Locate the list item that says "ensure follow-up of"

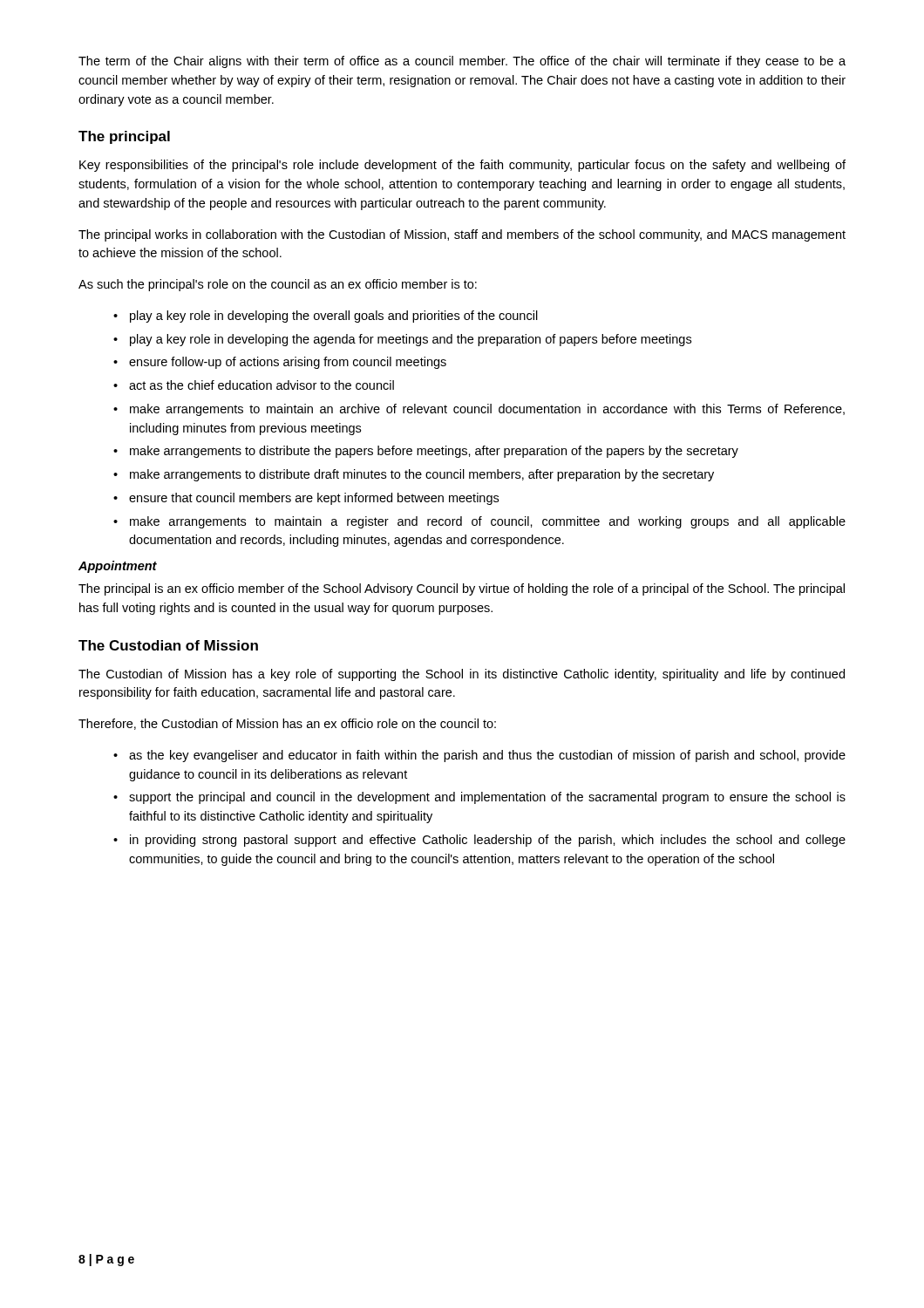point(288,362)
